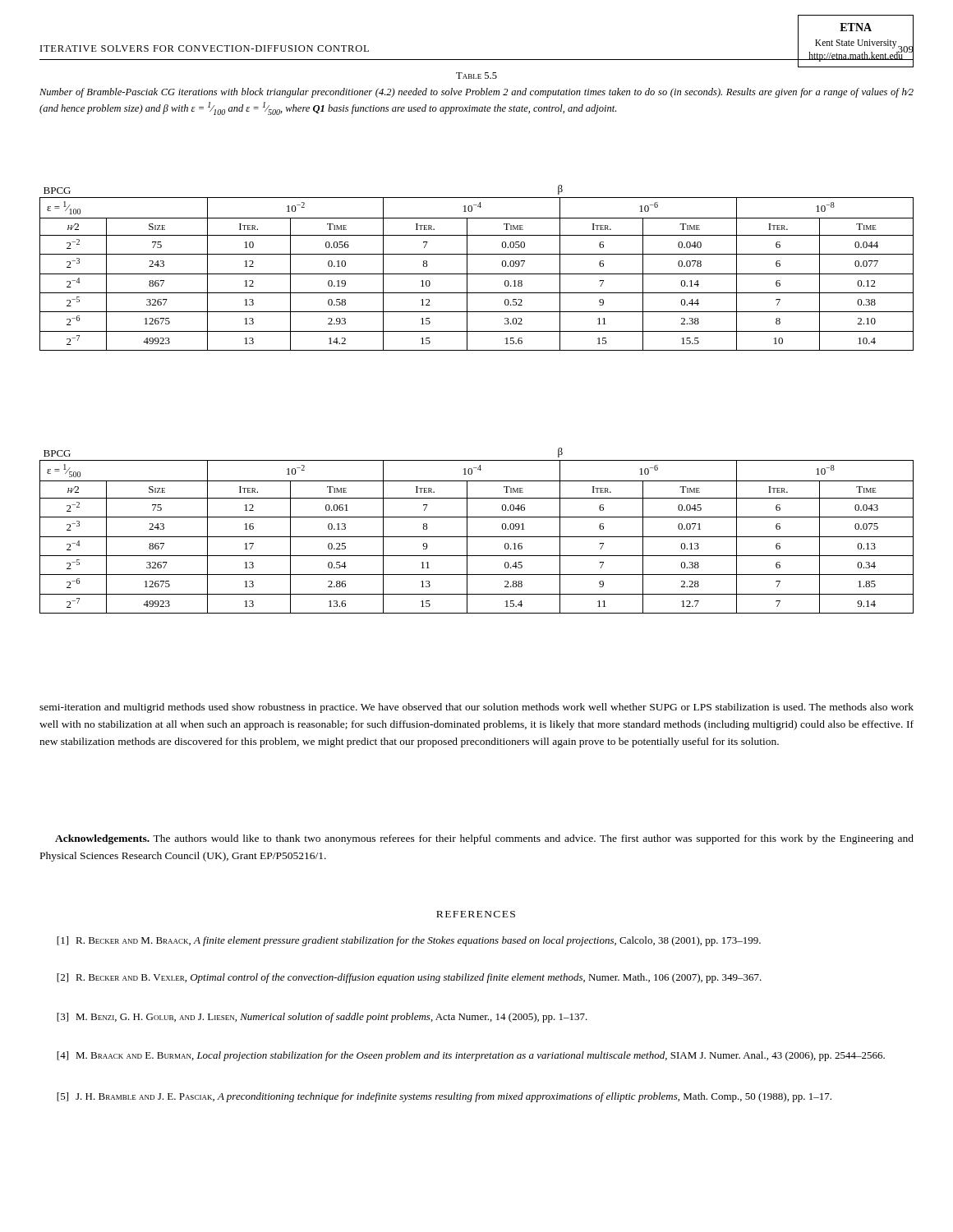
Task: Navigate to the passage starting "[5] J. H. Bramble and J. E."
Action: pyautogui.click(x=476, y=1096)
